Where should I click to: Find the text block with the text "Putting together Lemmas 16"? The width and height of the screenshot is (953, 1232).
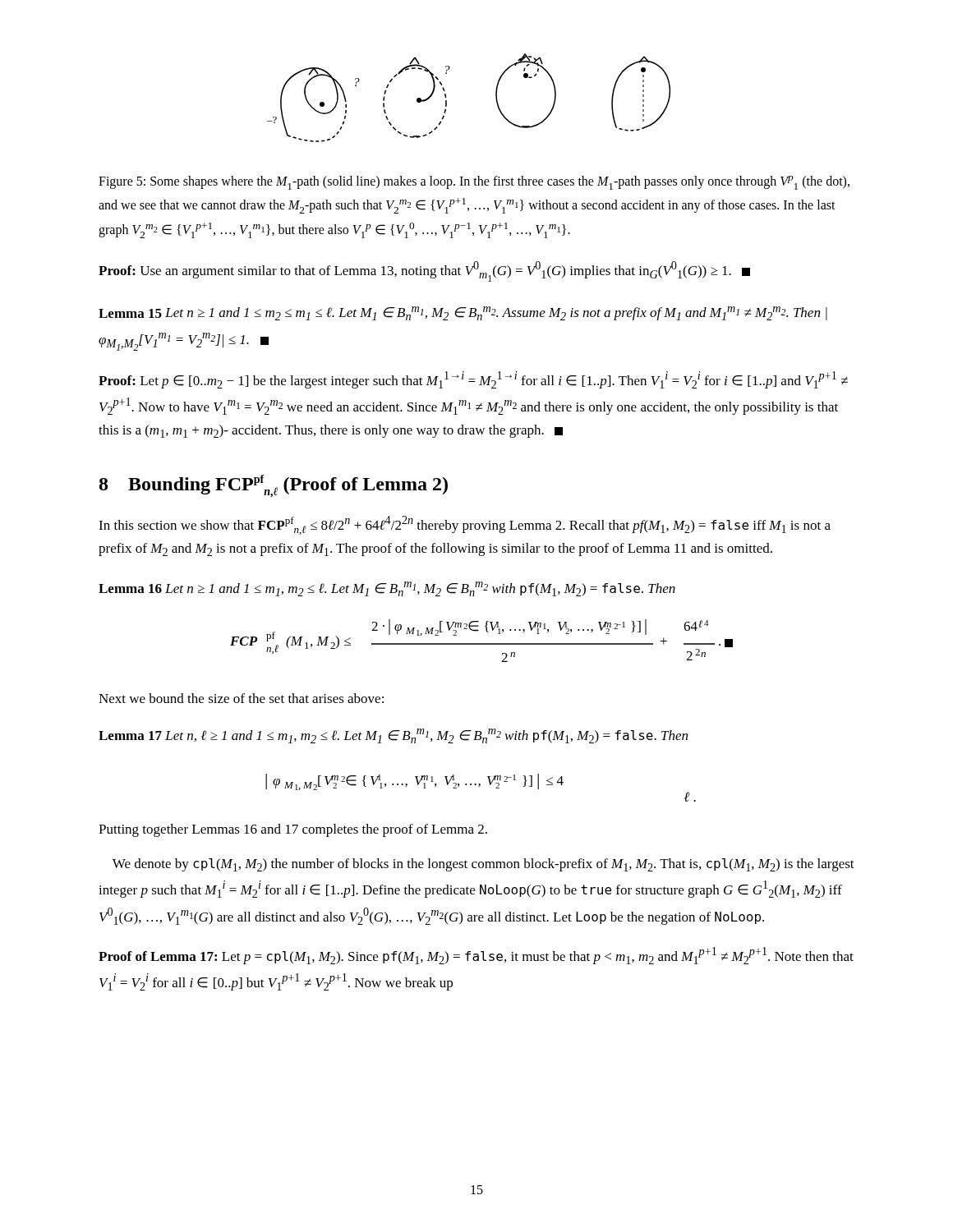293,829
